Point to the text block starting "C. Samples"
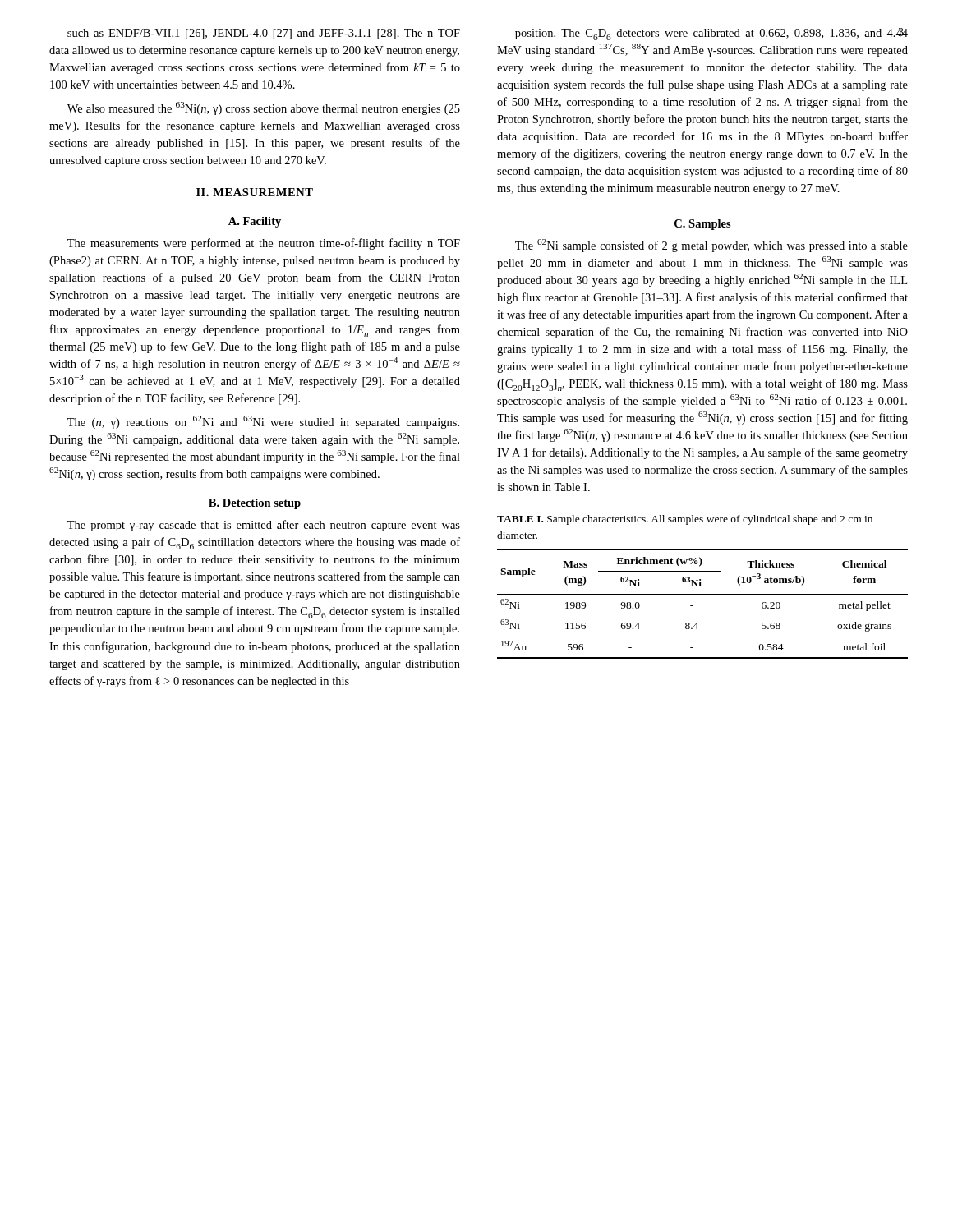The image size is (953, 1232). (x=702, y=224)
